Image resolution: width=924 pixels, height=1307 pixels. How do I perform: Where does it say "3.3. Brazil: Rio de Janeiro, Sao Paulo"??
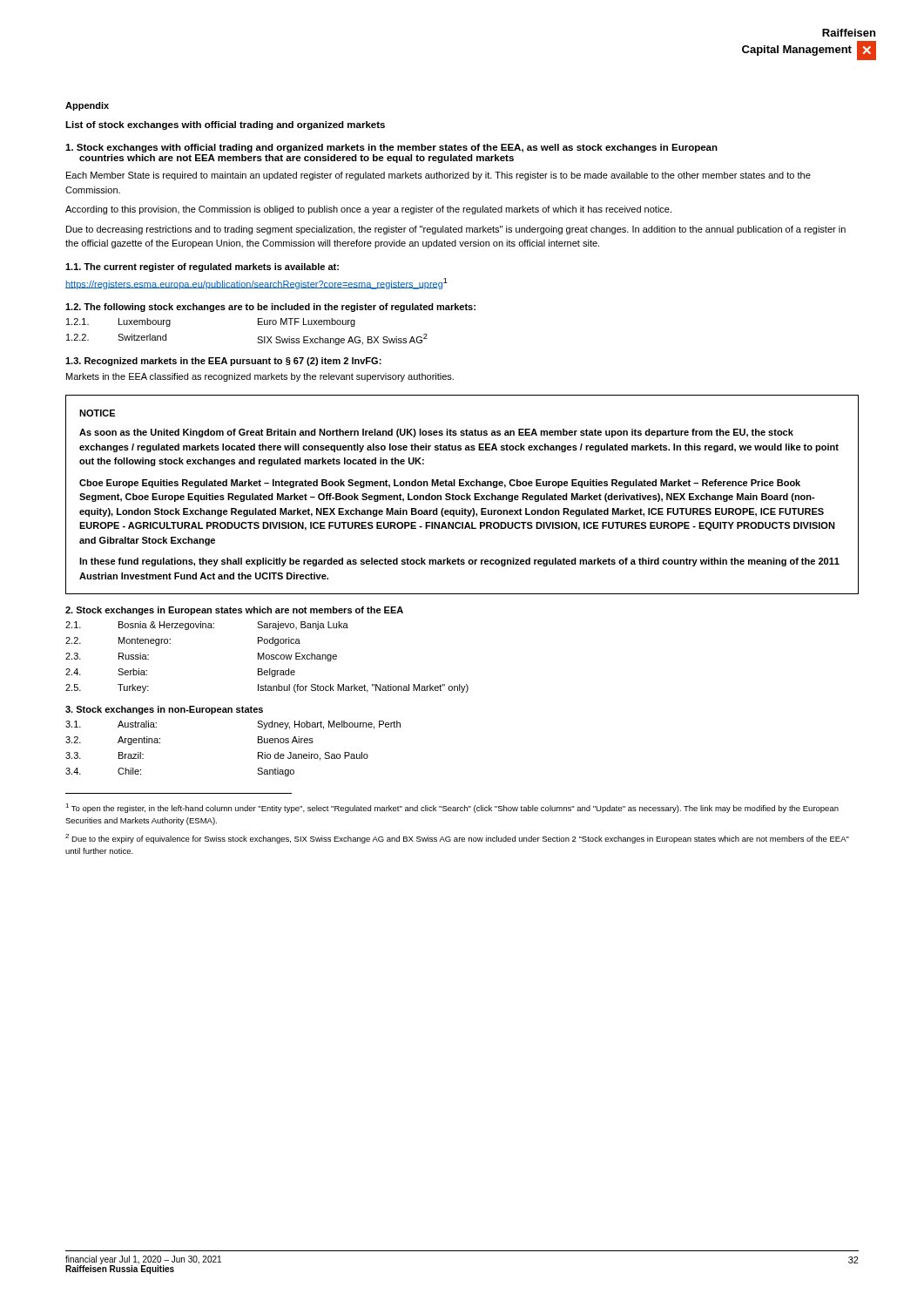coord(77,756)
